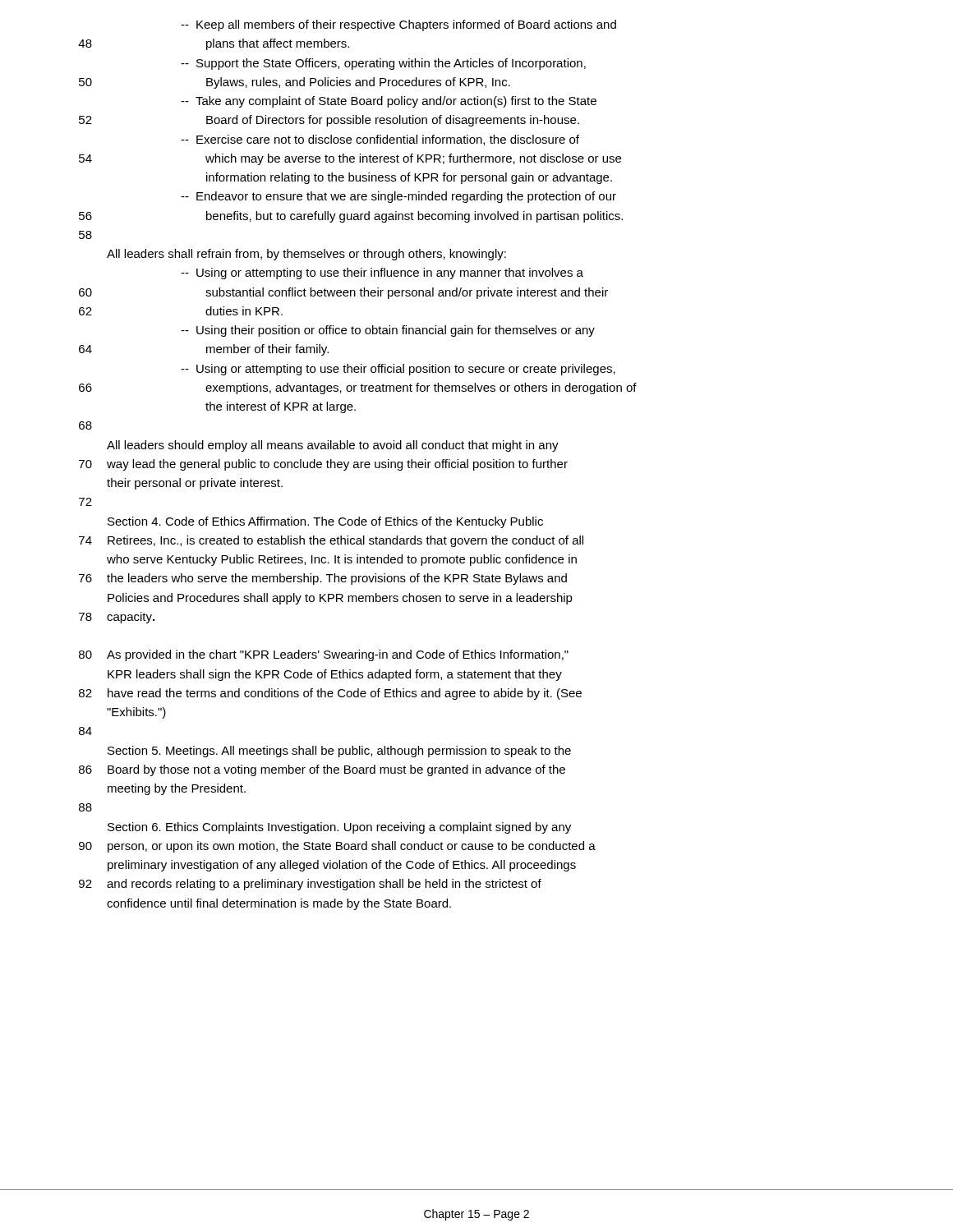Locate the block of text that opens with "80 As provided in the"

tap(476, 683)
